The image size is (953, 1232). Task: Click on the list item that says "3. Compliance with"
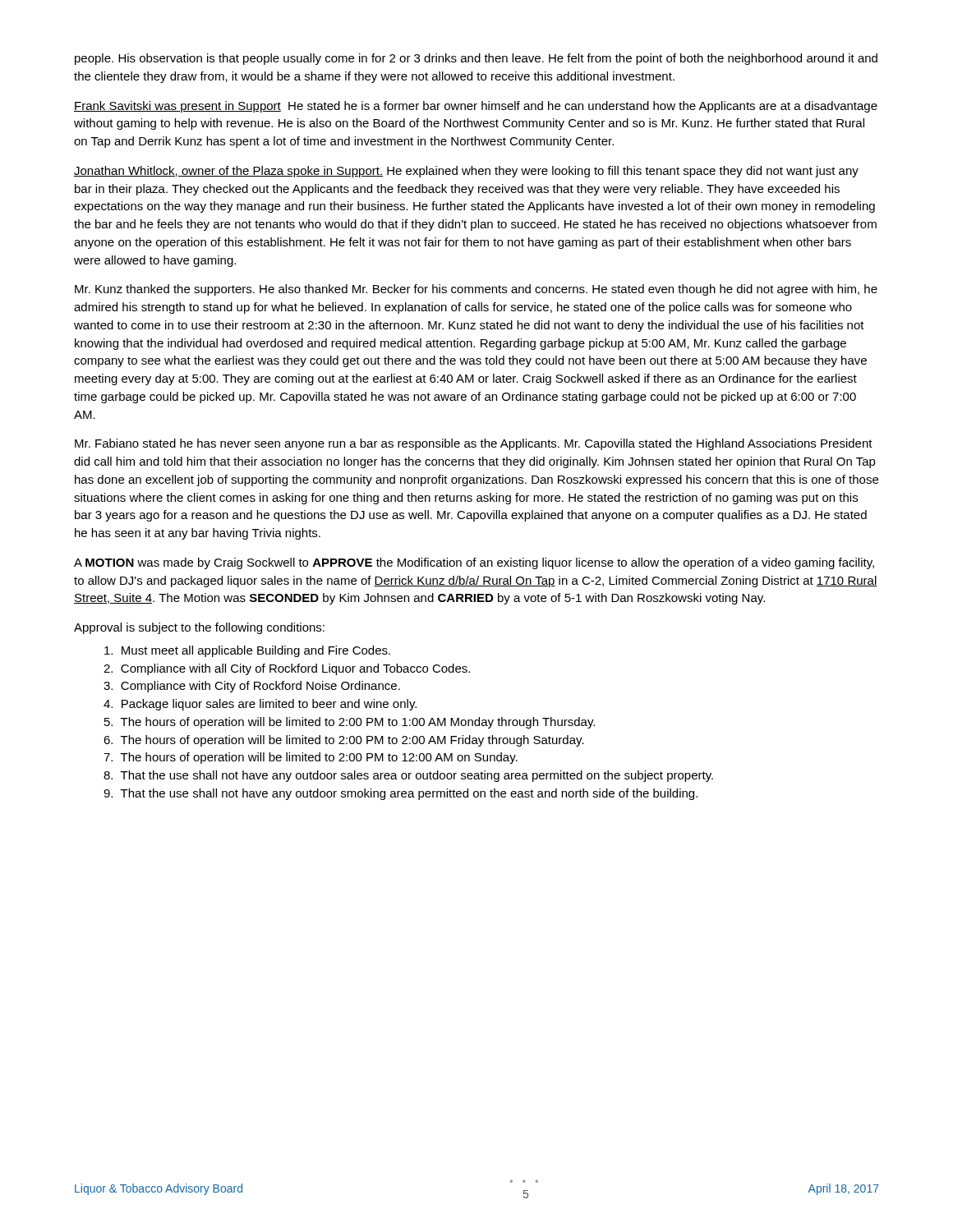(252, 686)
